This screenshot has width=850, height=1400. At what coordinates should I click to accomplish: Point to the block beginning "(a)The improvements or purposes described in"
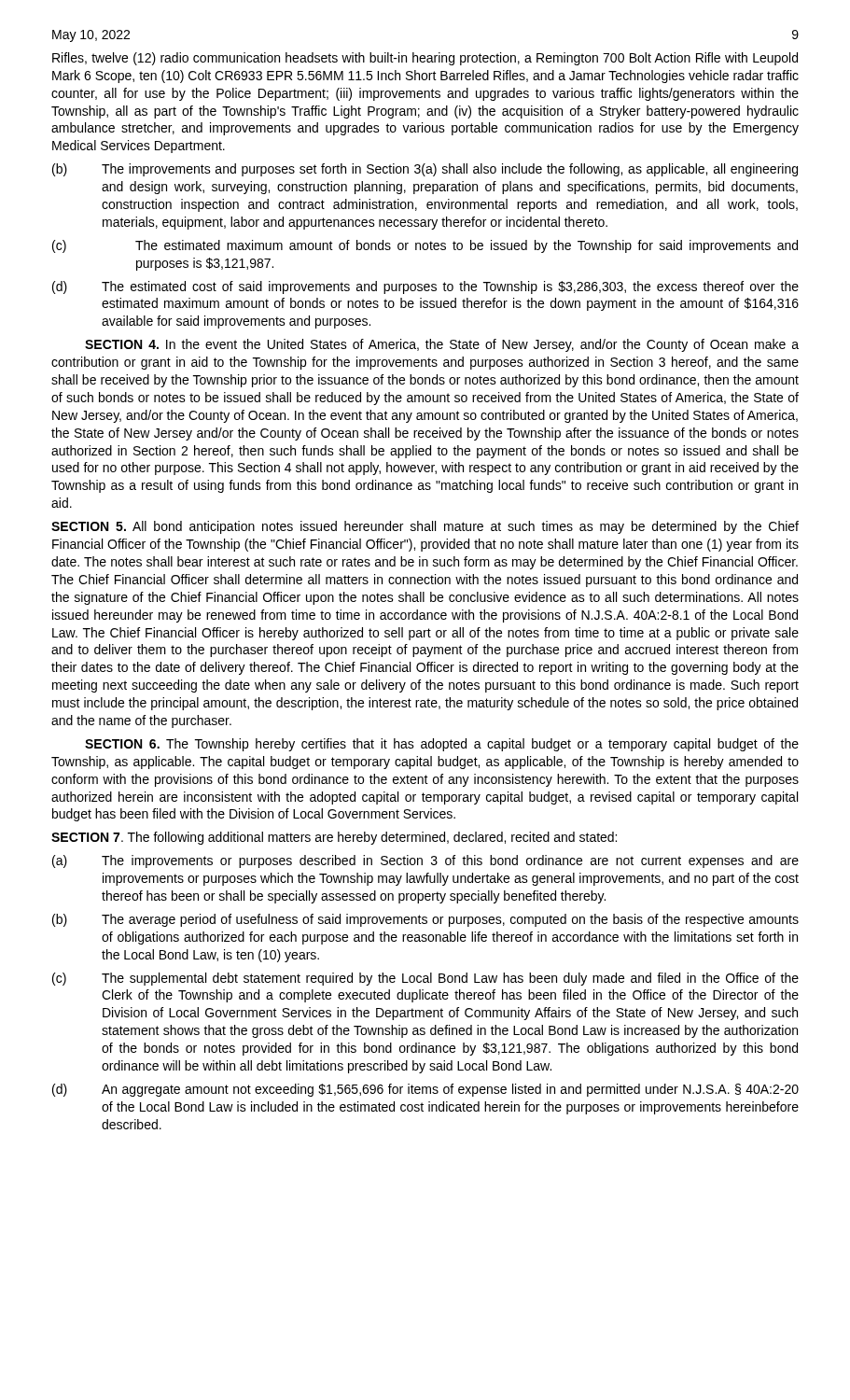coord(425,879)
